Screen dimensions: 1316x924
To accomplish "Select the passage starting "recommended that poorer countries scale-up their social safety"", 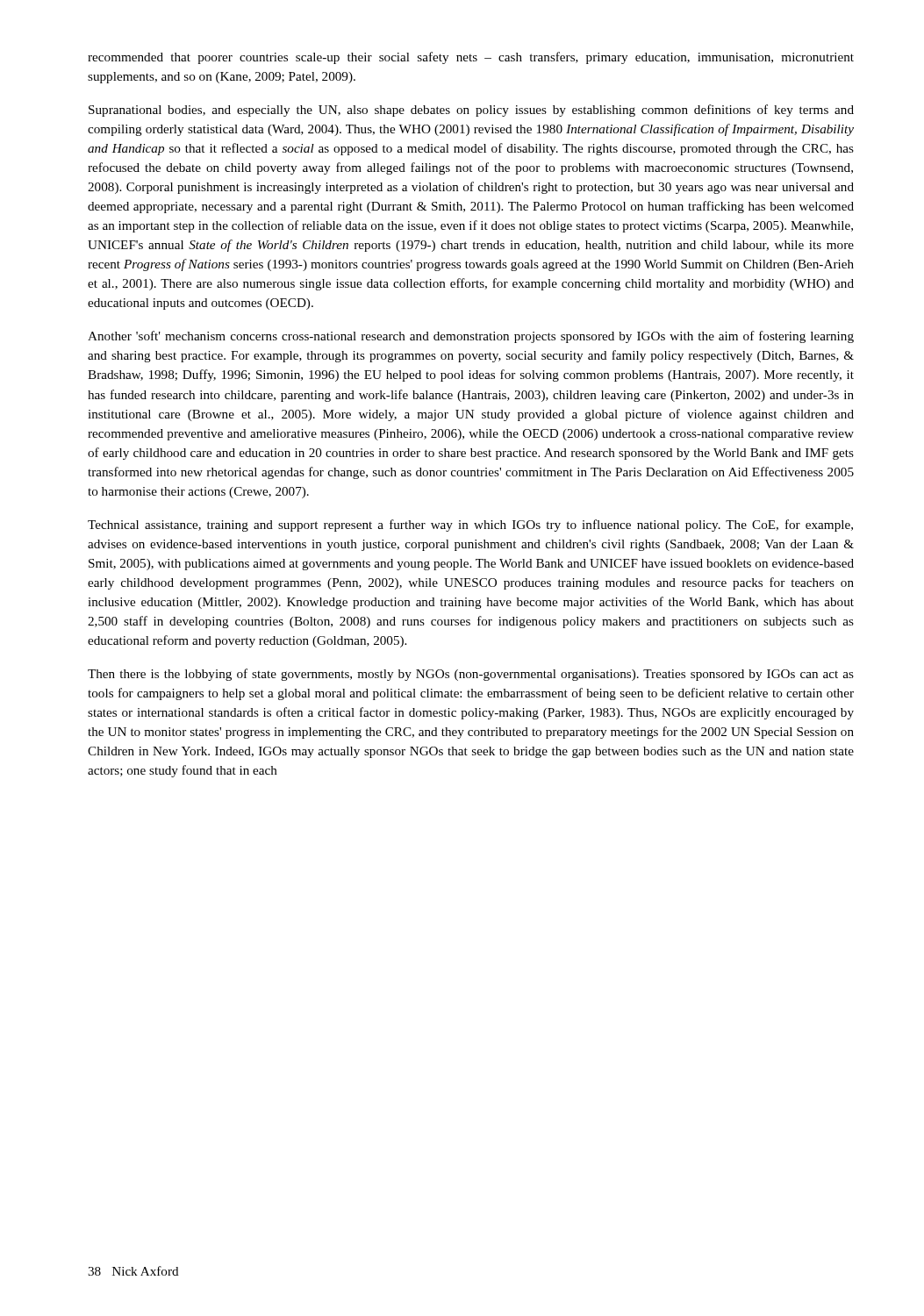I will 471,66.
